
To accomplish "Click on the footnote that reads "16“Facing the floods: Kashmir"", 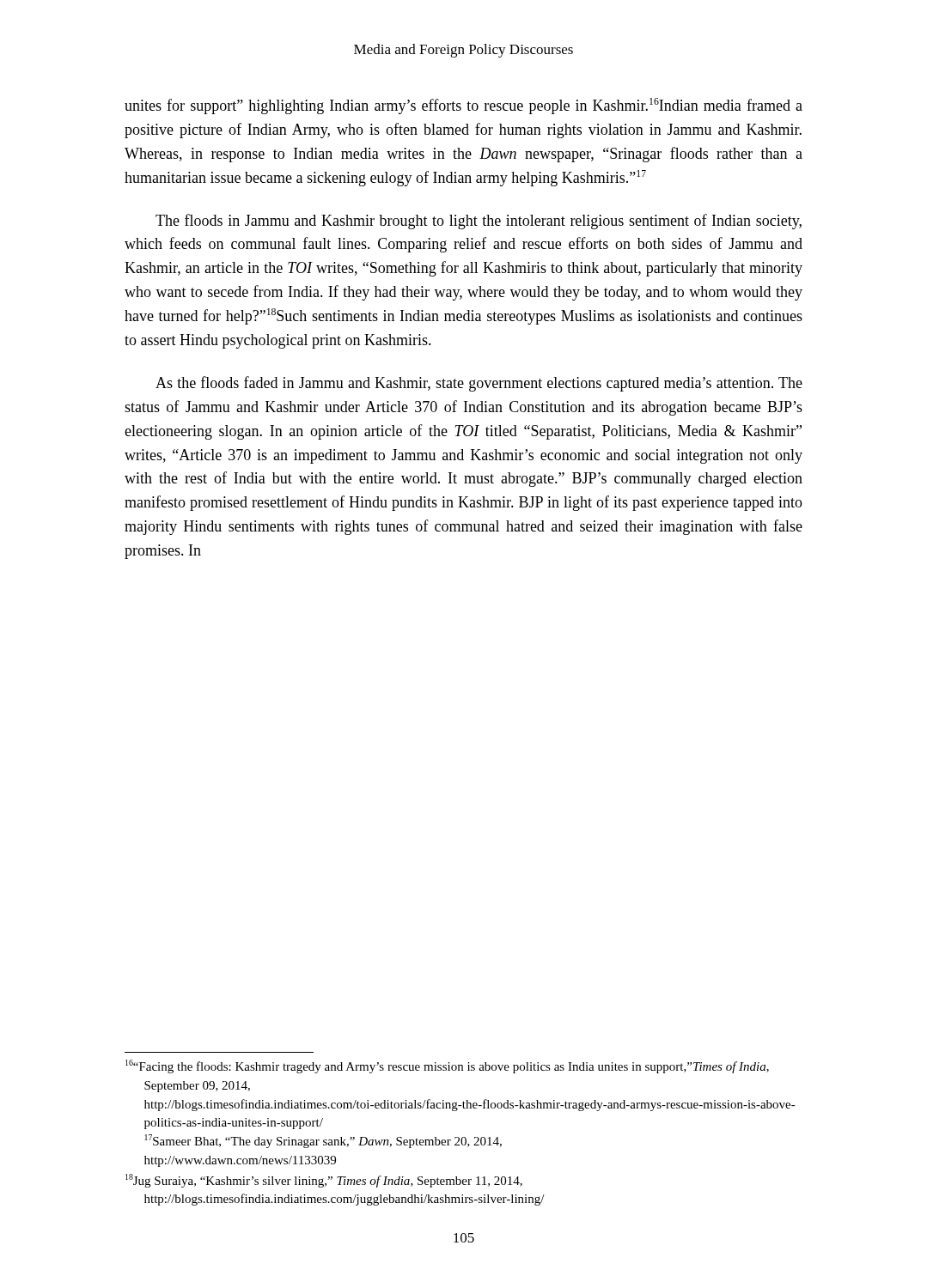I will tap(464, 1130).
